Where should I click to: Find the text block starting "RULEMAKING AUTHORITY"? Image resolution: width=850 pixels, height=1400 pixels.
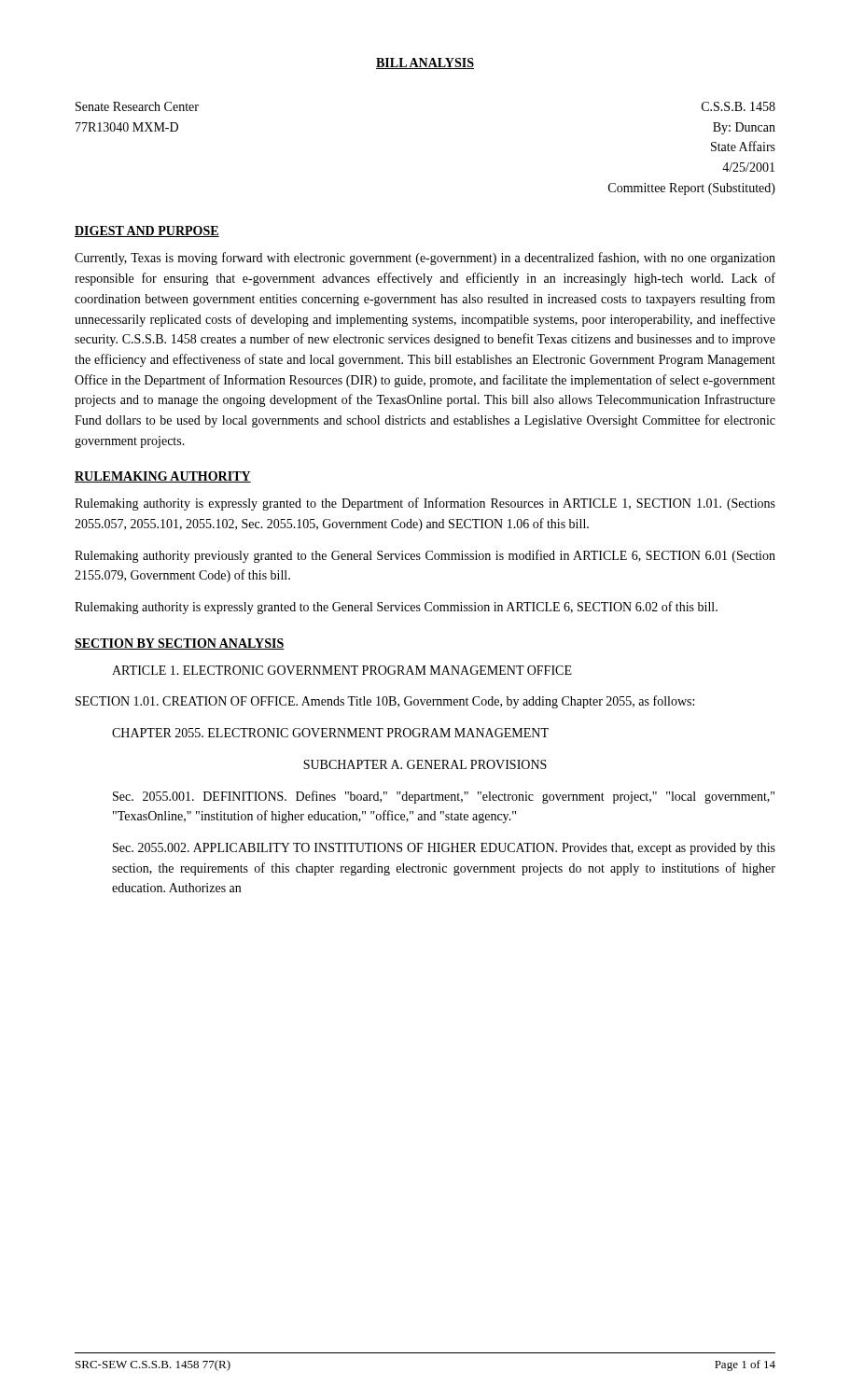tap(163, 477)
